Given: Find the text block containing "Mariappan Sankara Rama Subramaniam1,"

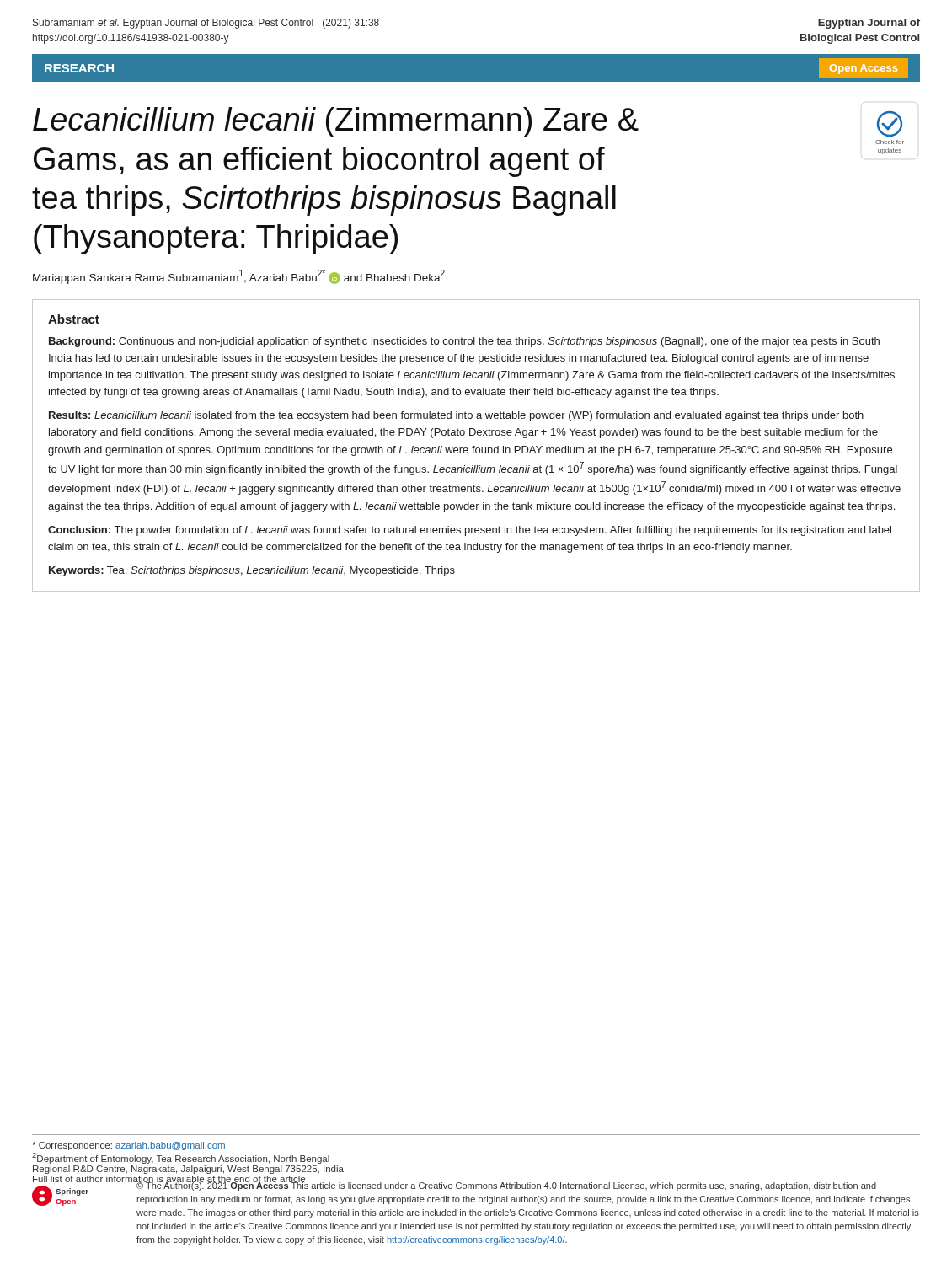Looking at the screenshot, I should (x=238, y=276).
